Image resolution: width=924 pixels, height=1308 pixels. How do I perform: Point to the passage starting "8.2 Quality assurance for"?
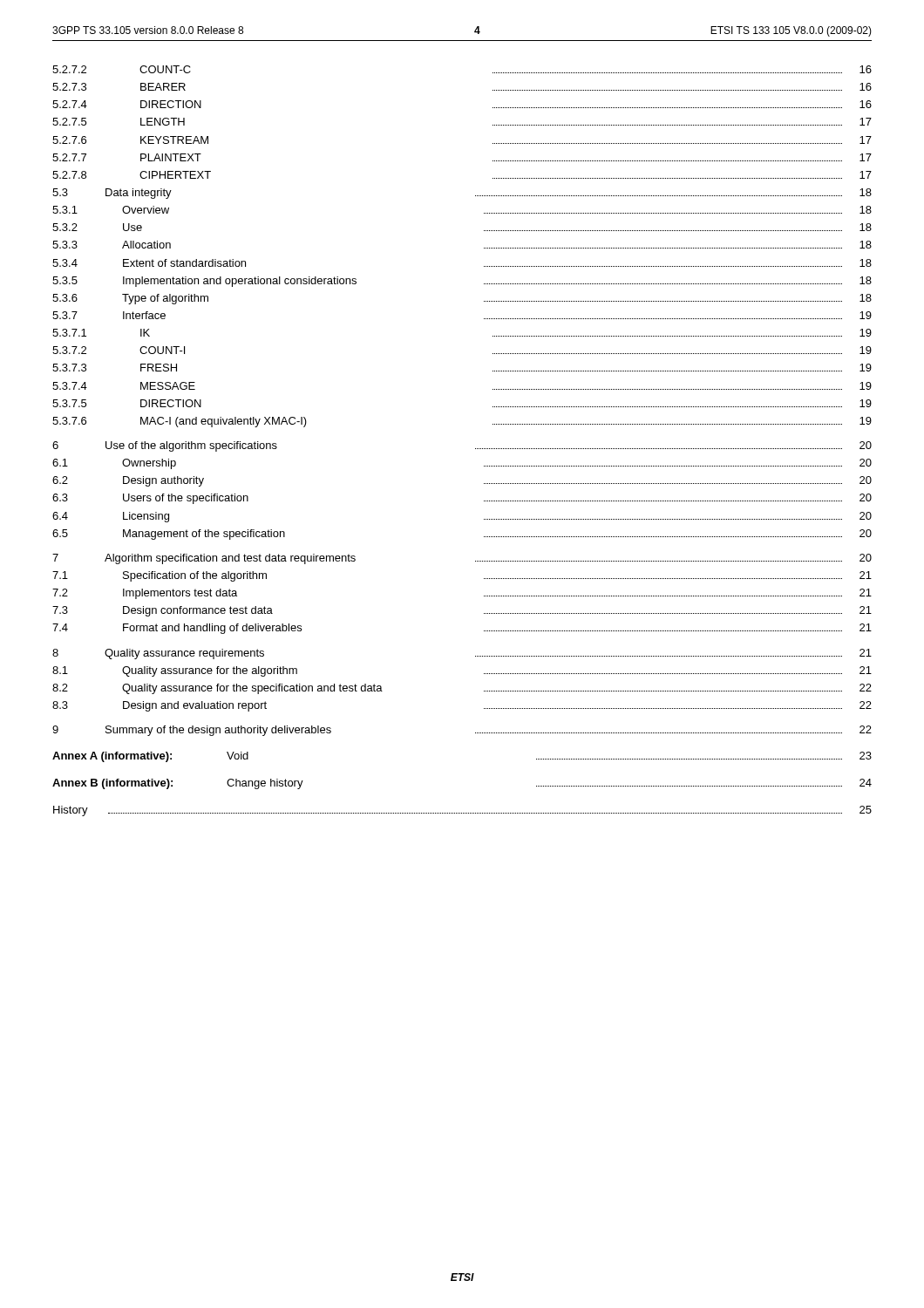54,688
